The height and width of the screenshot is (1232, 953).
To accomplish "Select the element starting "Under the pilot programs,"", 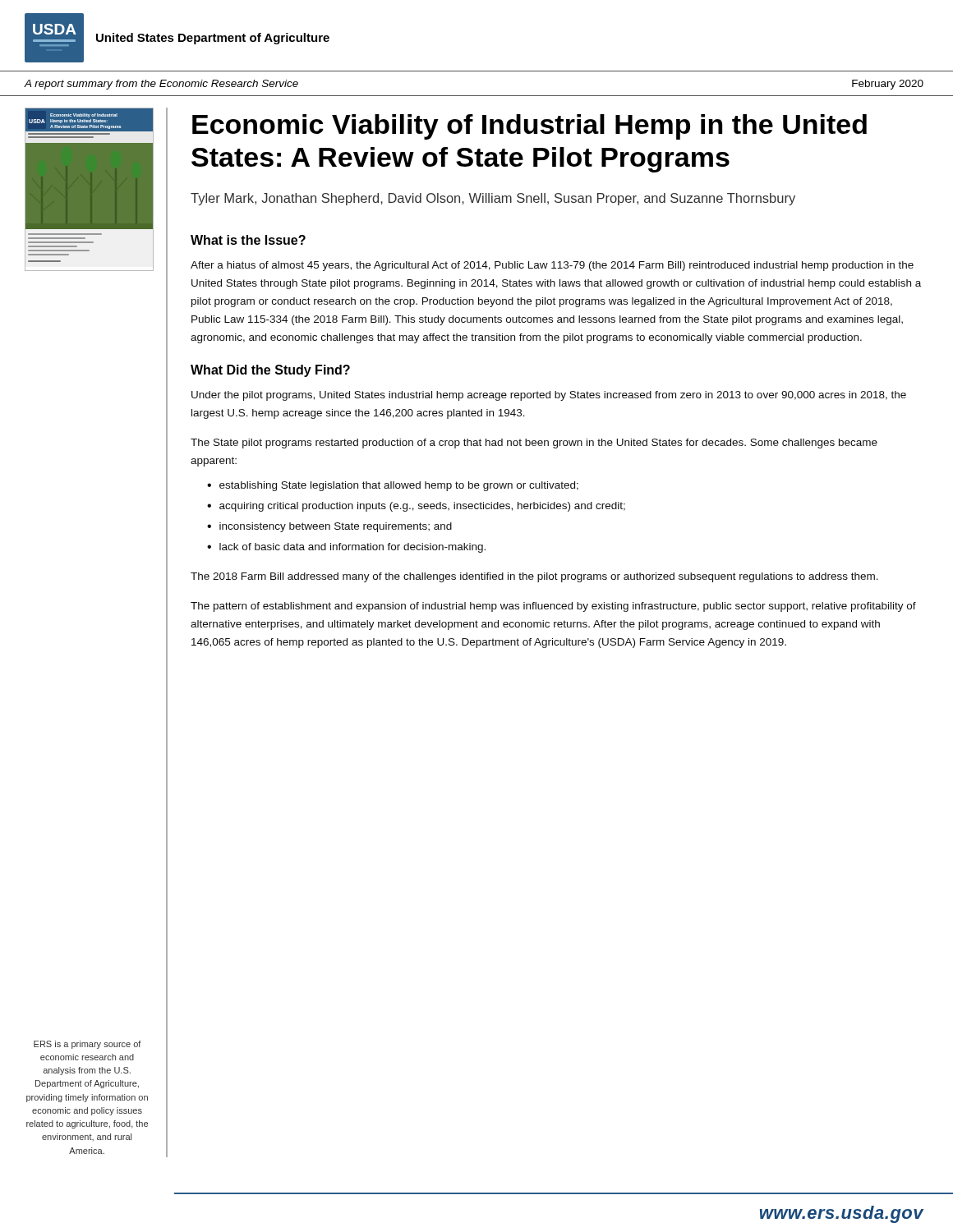I will coord(548,404).
